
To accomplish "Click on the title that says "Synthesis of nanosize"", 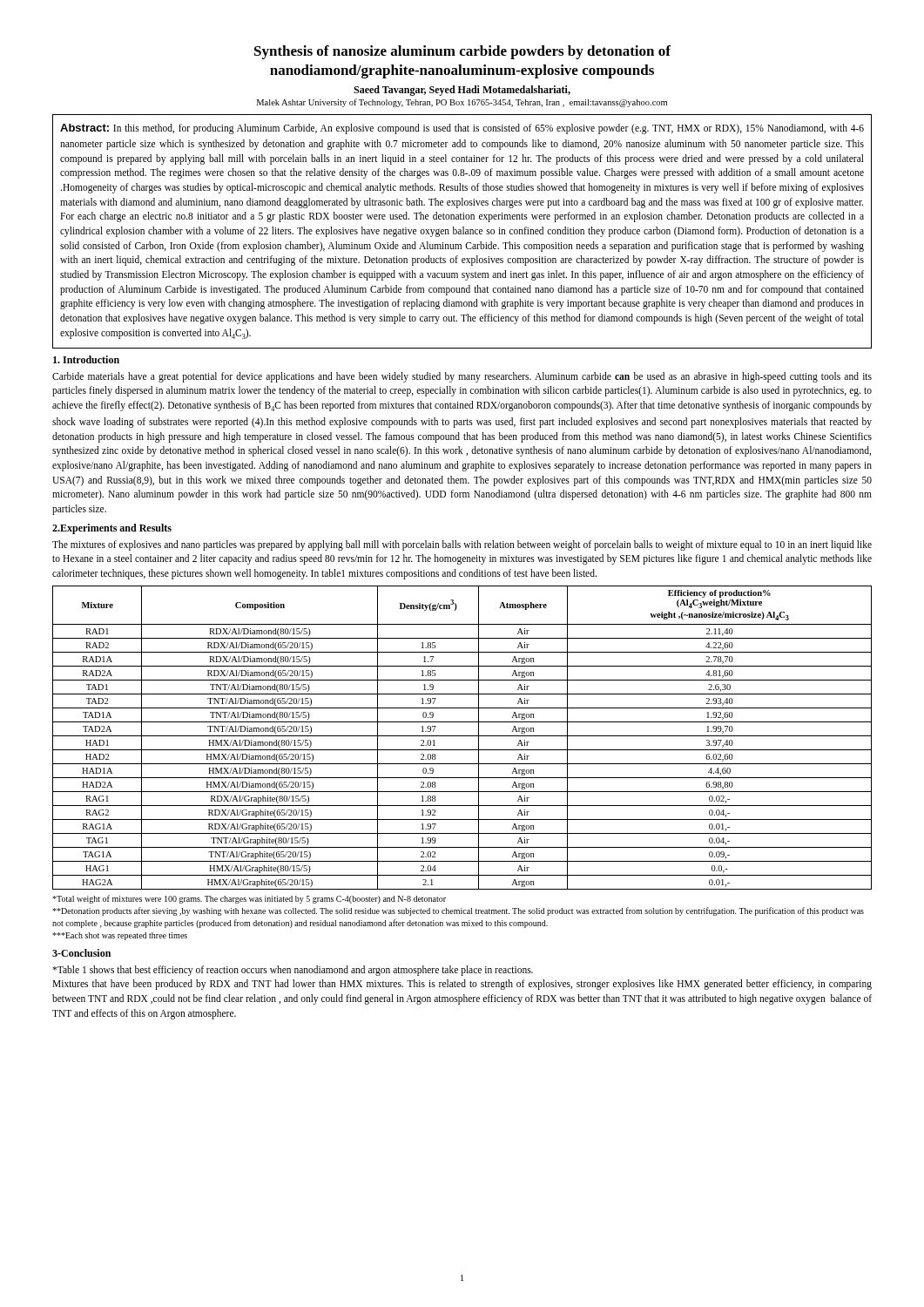I will point(462,61).
